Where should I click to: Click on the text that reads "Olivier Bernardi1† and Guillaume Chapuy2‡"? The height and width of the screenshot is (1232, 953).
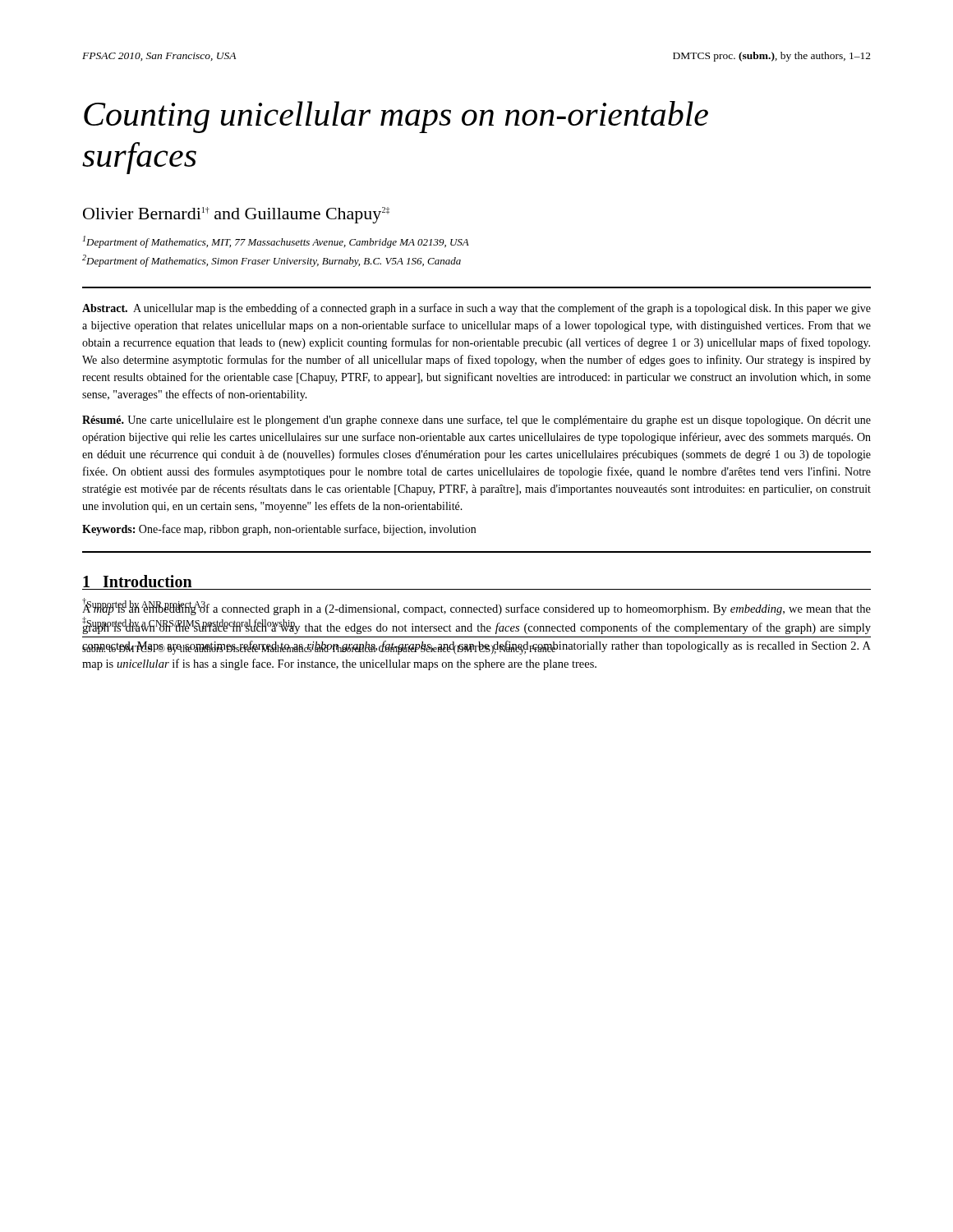point(236,213)
